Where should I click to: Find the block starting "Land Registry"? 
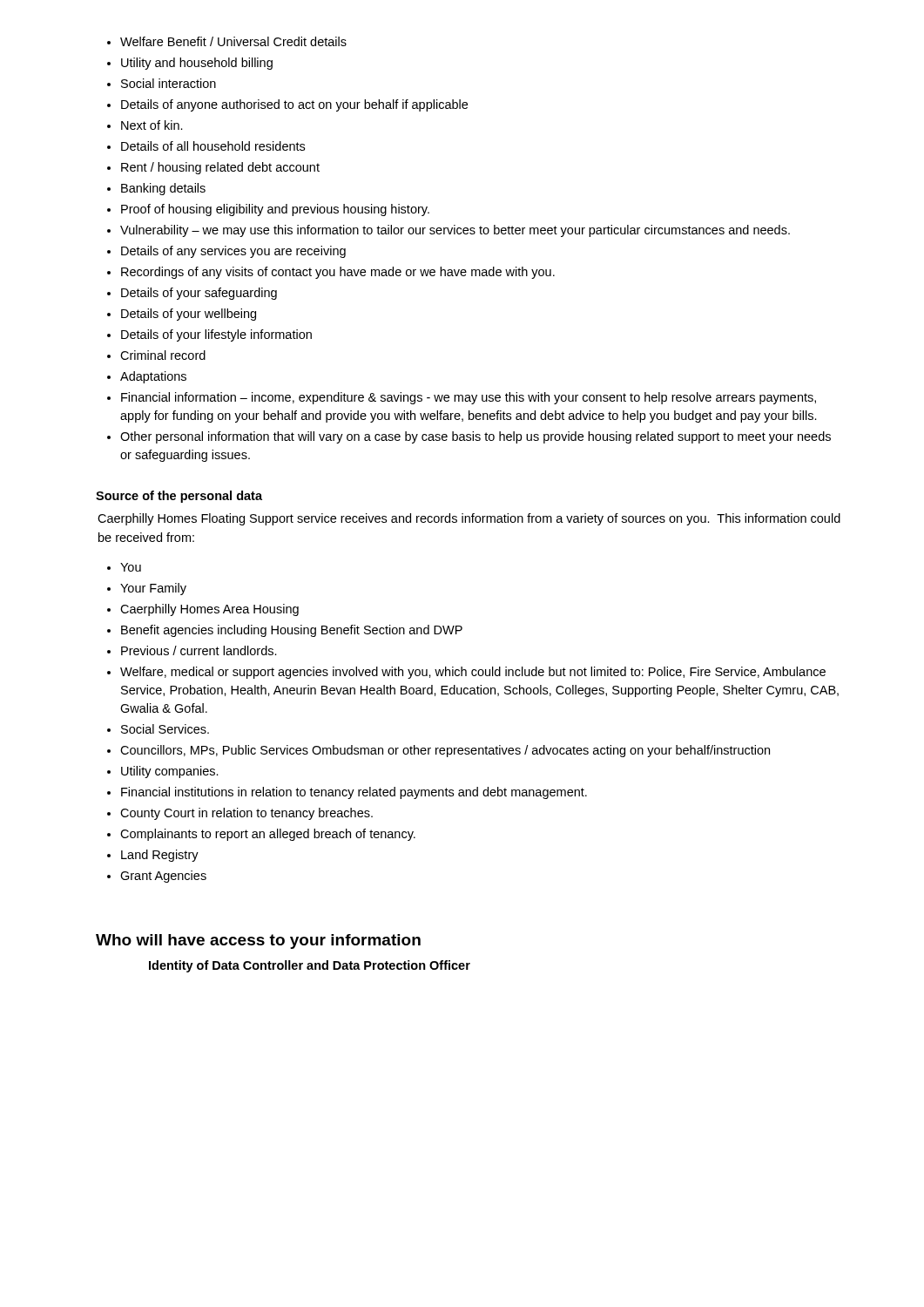160,856
